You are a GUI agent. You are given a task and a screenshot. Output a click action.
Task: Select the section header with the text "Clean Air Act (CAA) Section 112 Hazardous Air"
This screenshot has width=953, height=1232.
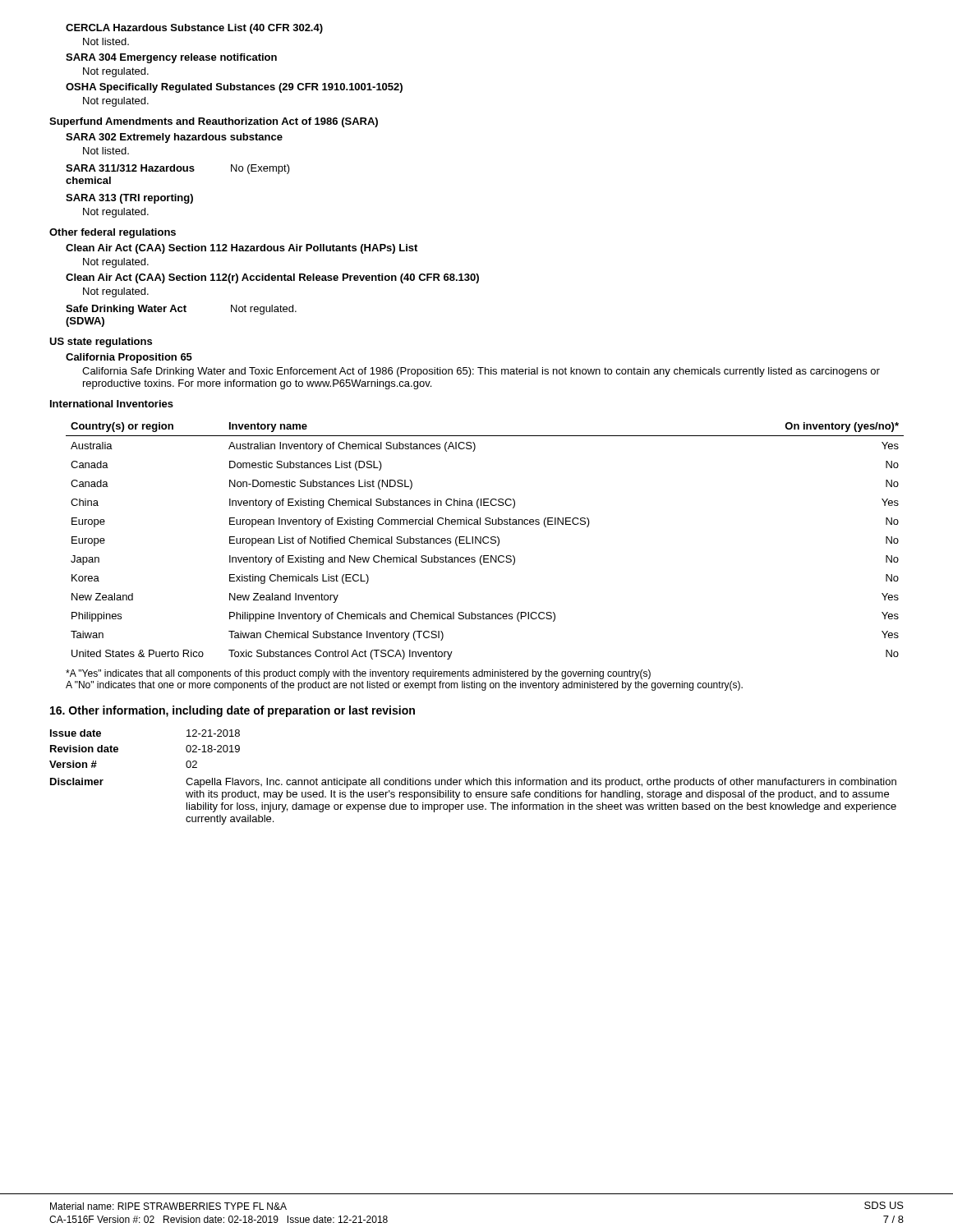click(242, 248)
